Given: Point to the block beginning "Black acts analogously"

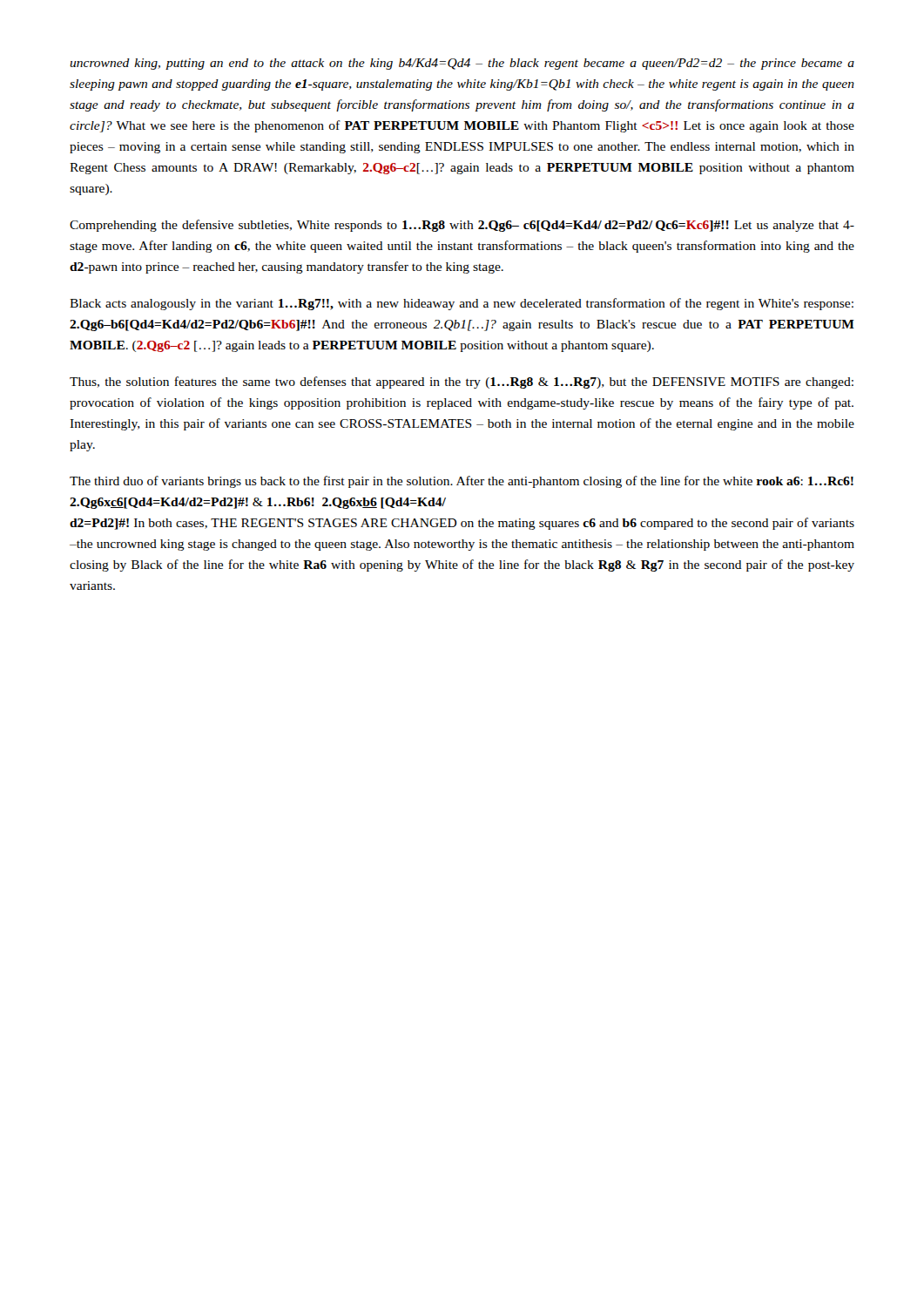Looking at the screenshot, I should coord(462,324).
